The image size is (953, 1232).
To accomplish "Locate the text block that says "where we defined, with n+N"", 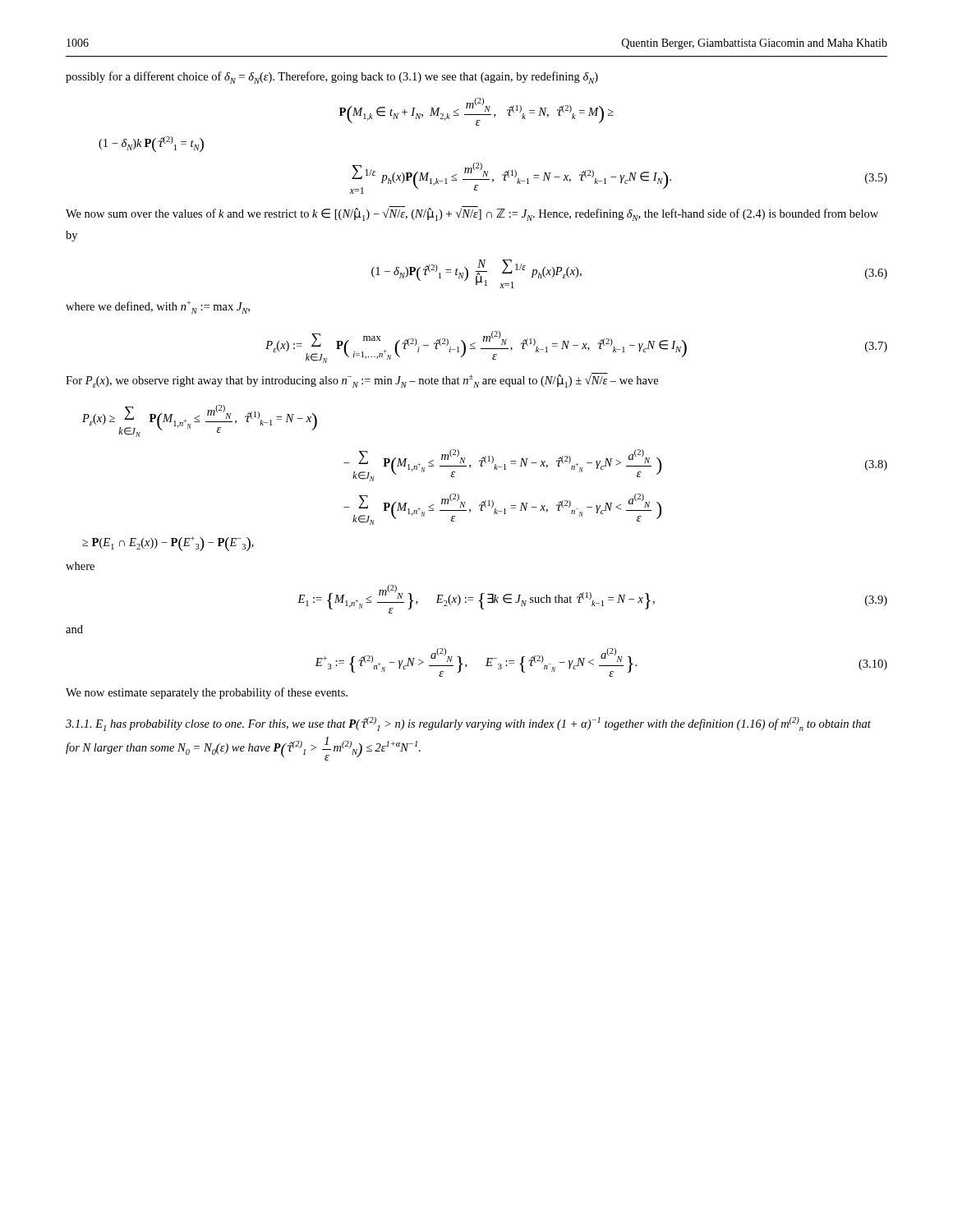I will tap(158, 307).
